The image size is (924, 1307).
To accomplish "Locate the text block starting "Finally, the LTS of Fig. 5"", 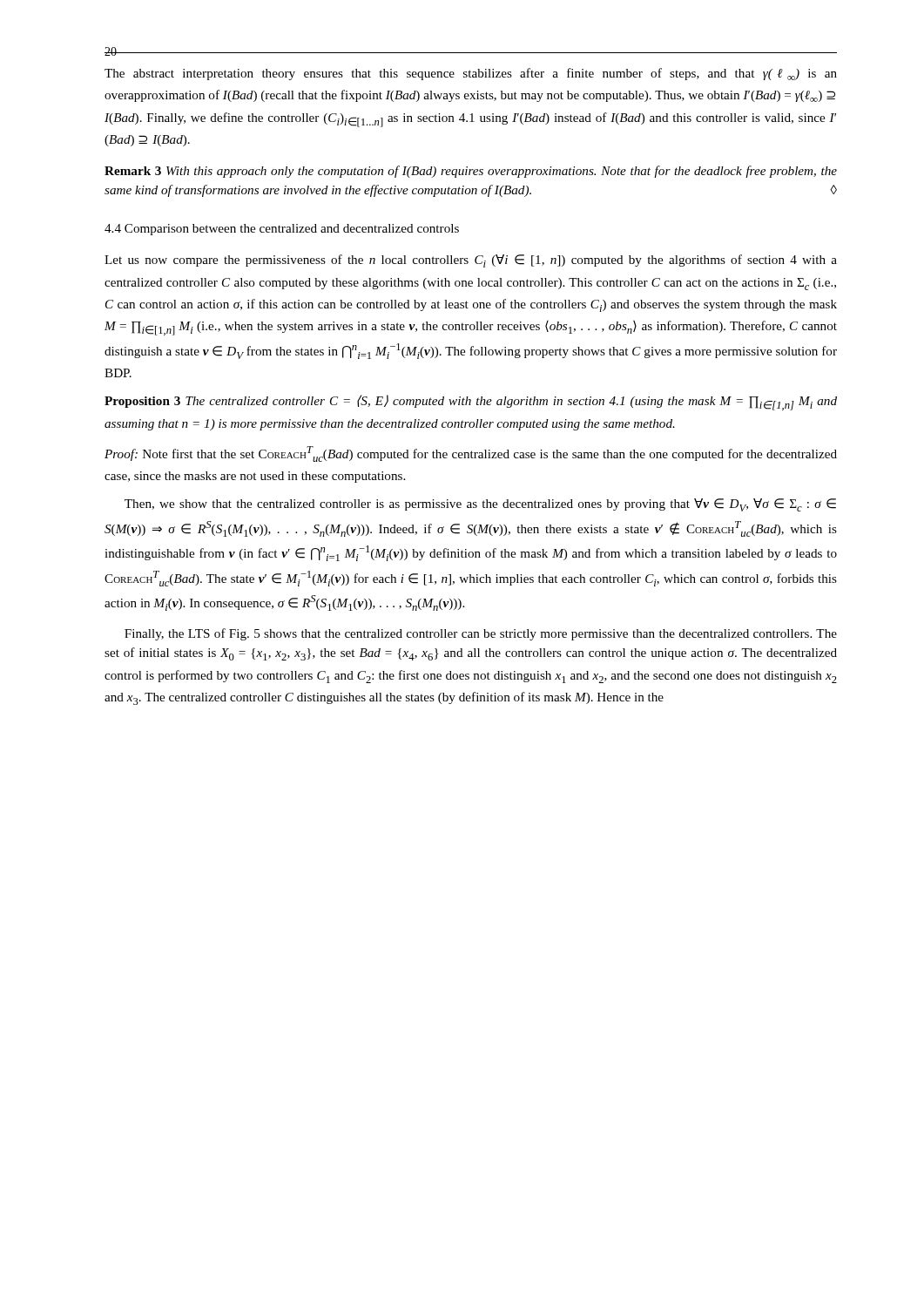I will coord(471,667).
